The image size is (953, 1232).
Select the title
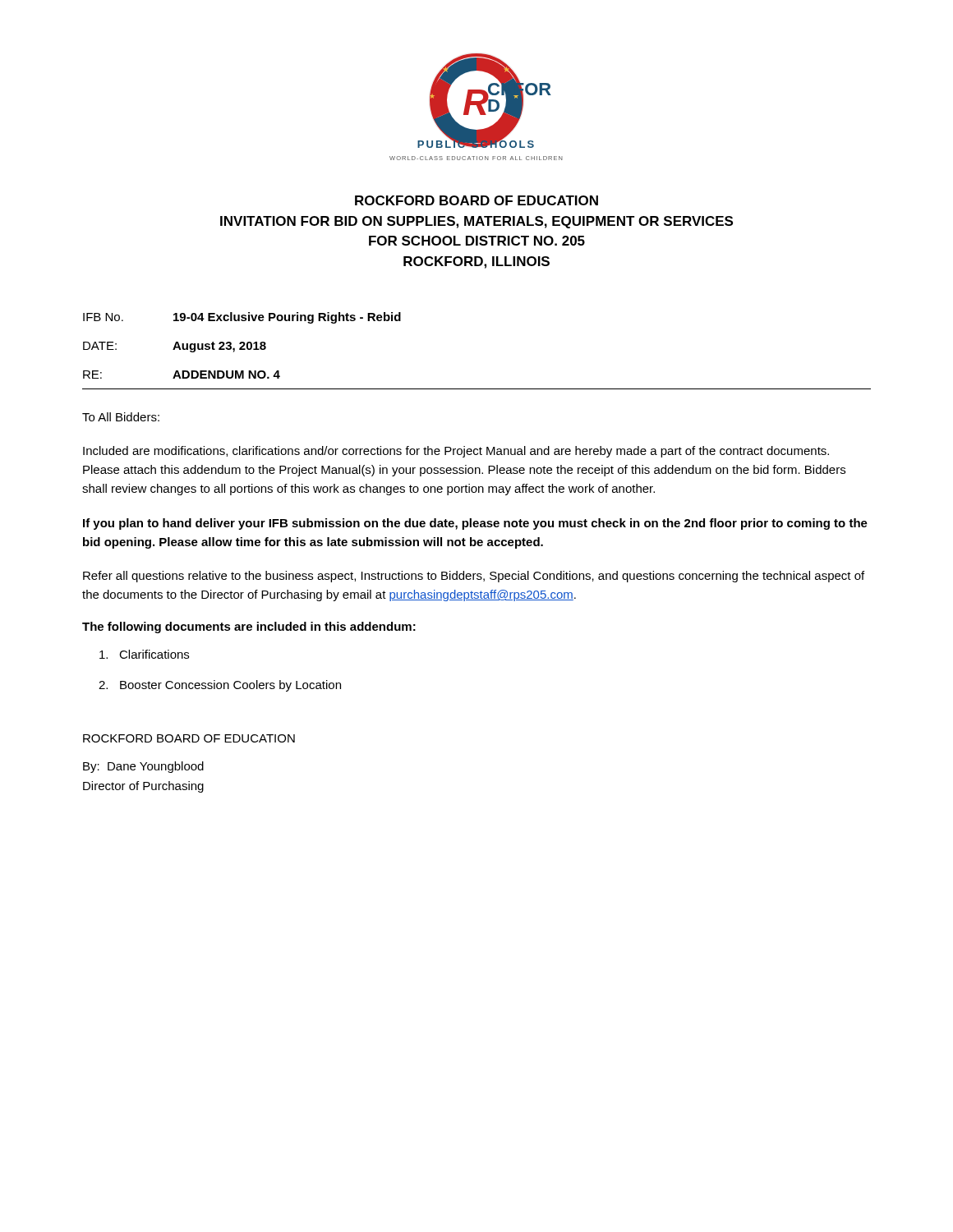476,232
